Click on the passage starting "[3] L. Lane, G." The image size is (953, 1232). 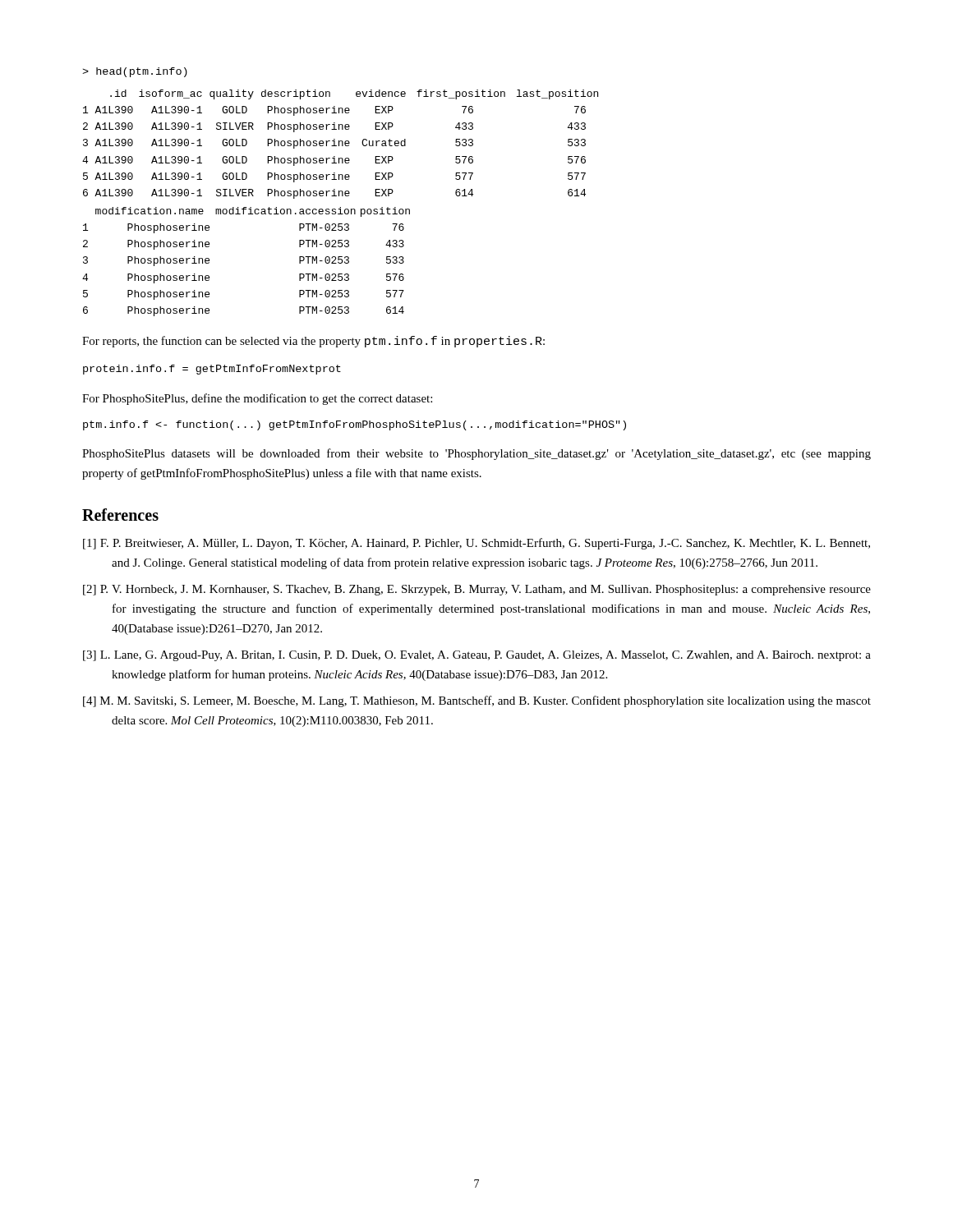(x=476, y=665)
